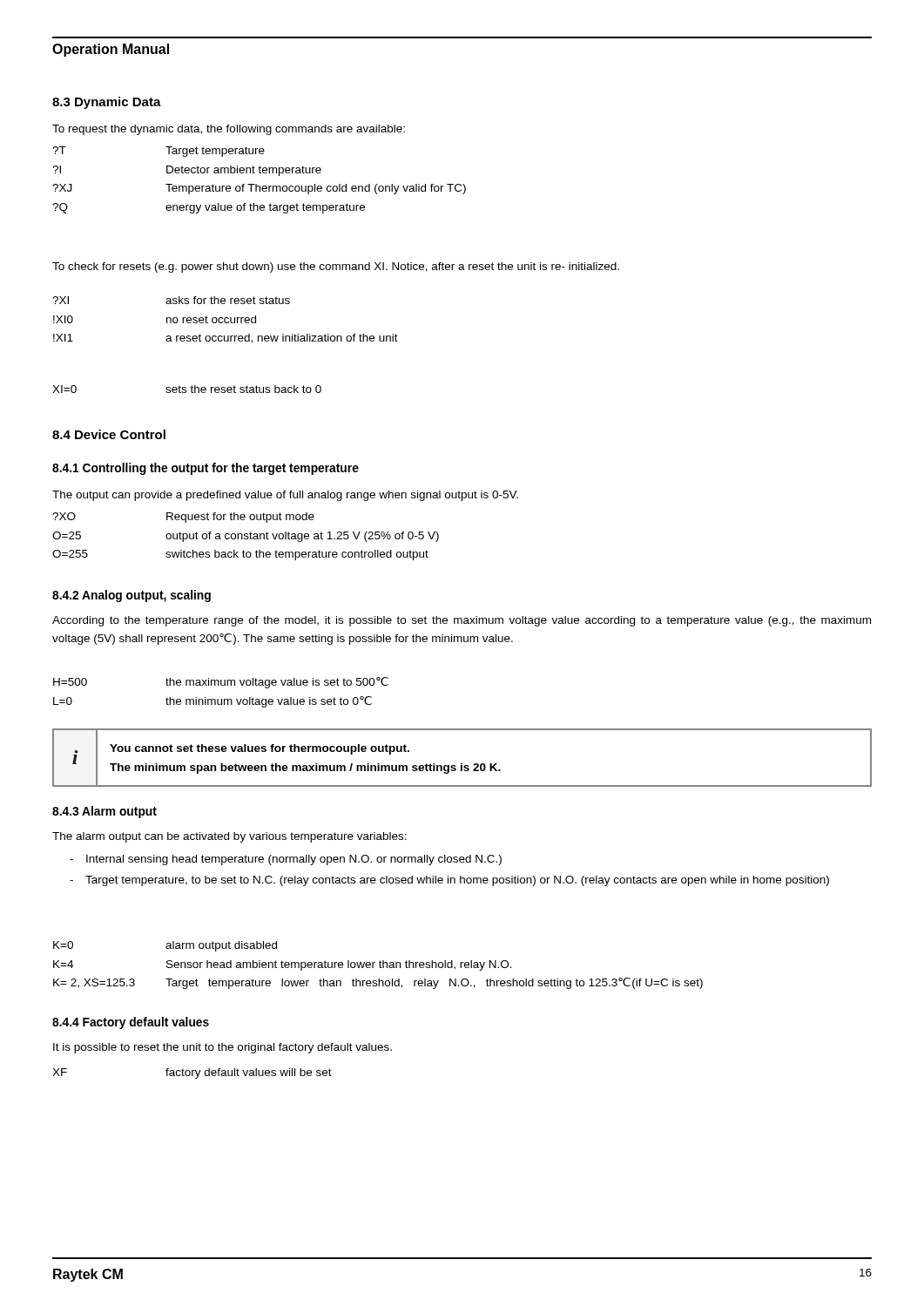Find the block on this page that starts "- Internal sensing"
Image resolution: width=924 pixels, height=1307 pixels.
coord(286,859)
